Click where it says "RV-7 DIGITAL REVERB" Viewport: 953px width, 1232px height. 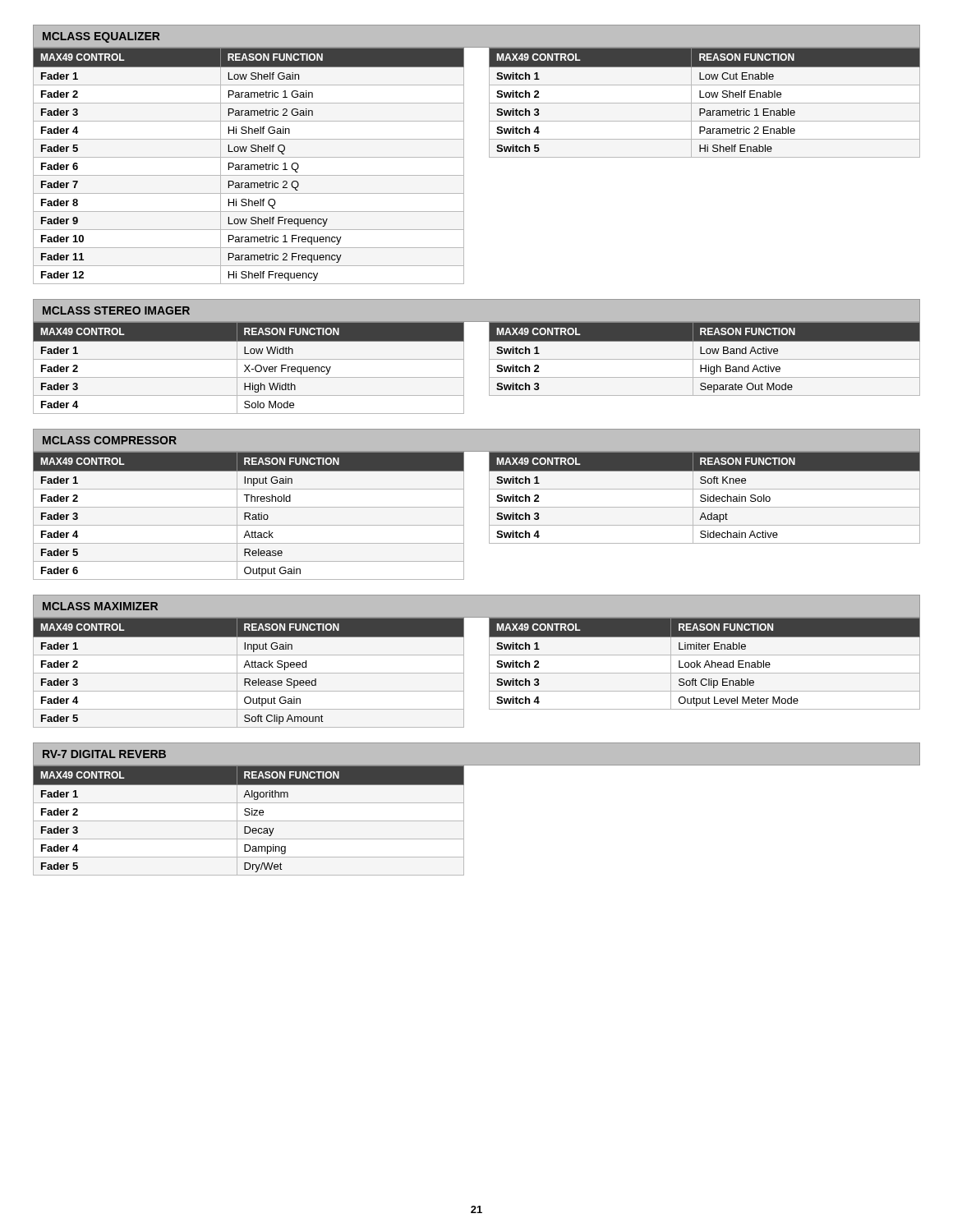(x=476, y=754)
